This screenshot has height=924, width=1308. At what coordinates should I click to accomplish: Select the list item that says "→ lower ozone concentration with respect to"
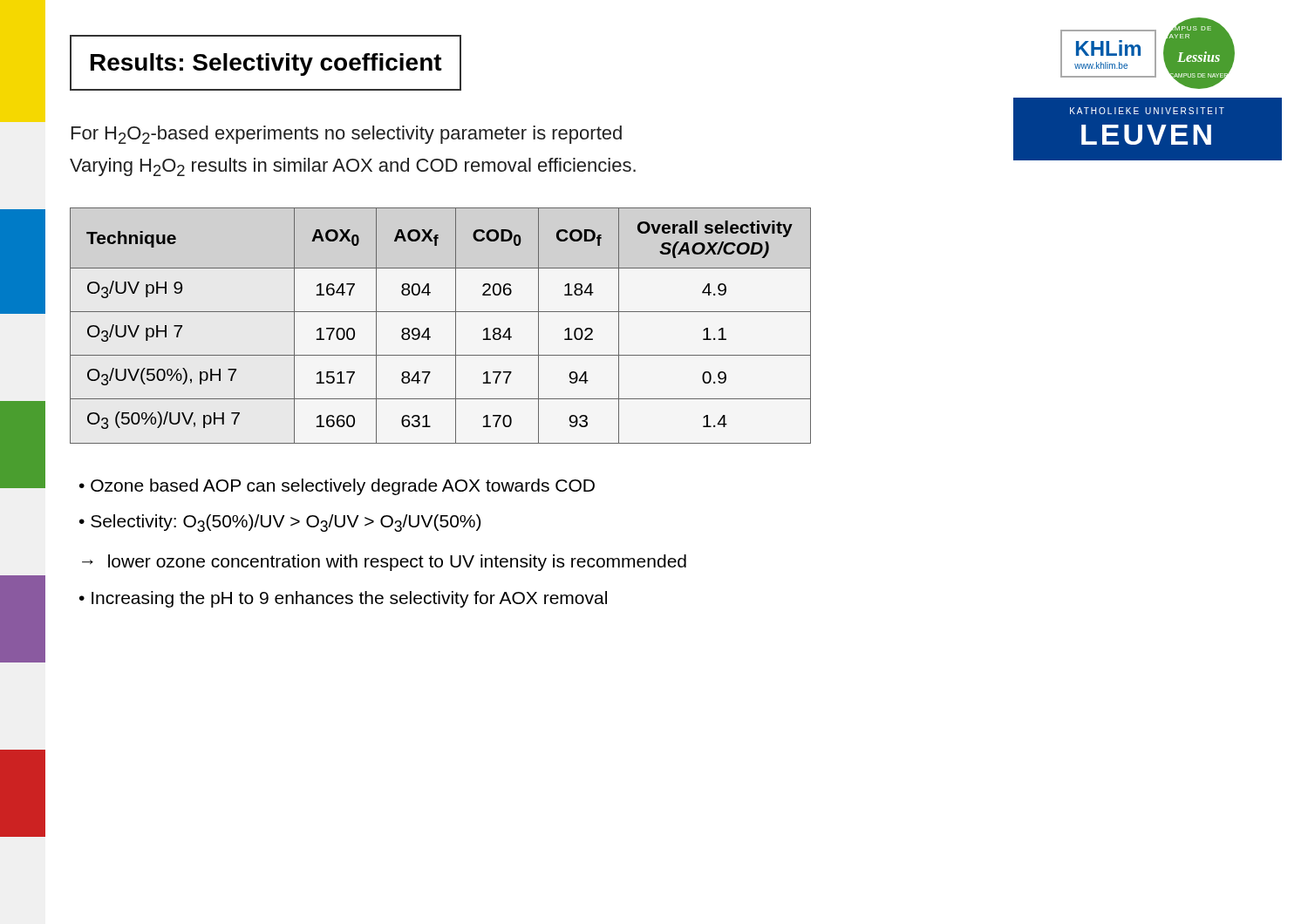click(383, 561)
